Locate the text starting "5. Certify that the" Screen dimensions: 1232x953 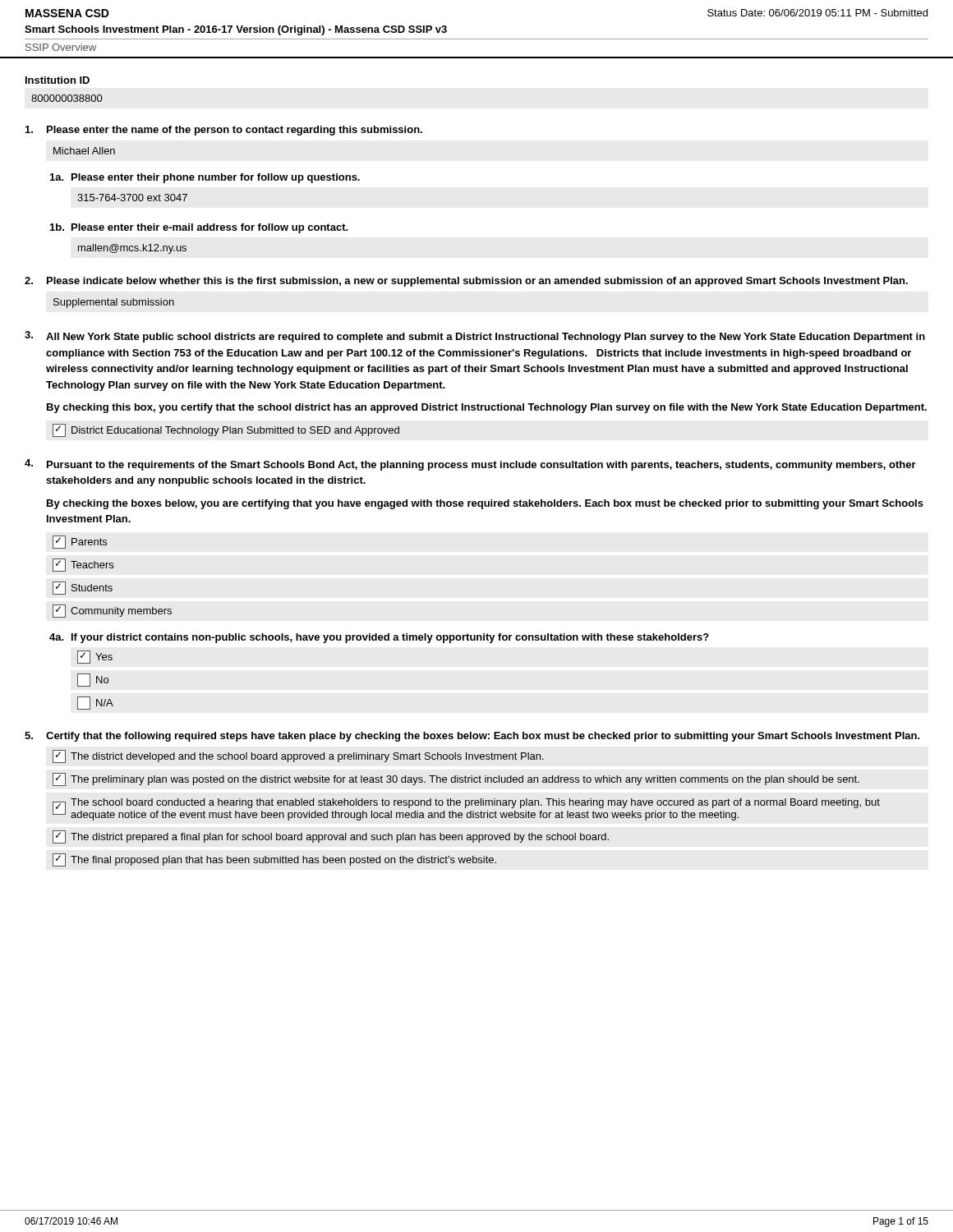click(x=476, y=801)
